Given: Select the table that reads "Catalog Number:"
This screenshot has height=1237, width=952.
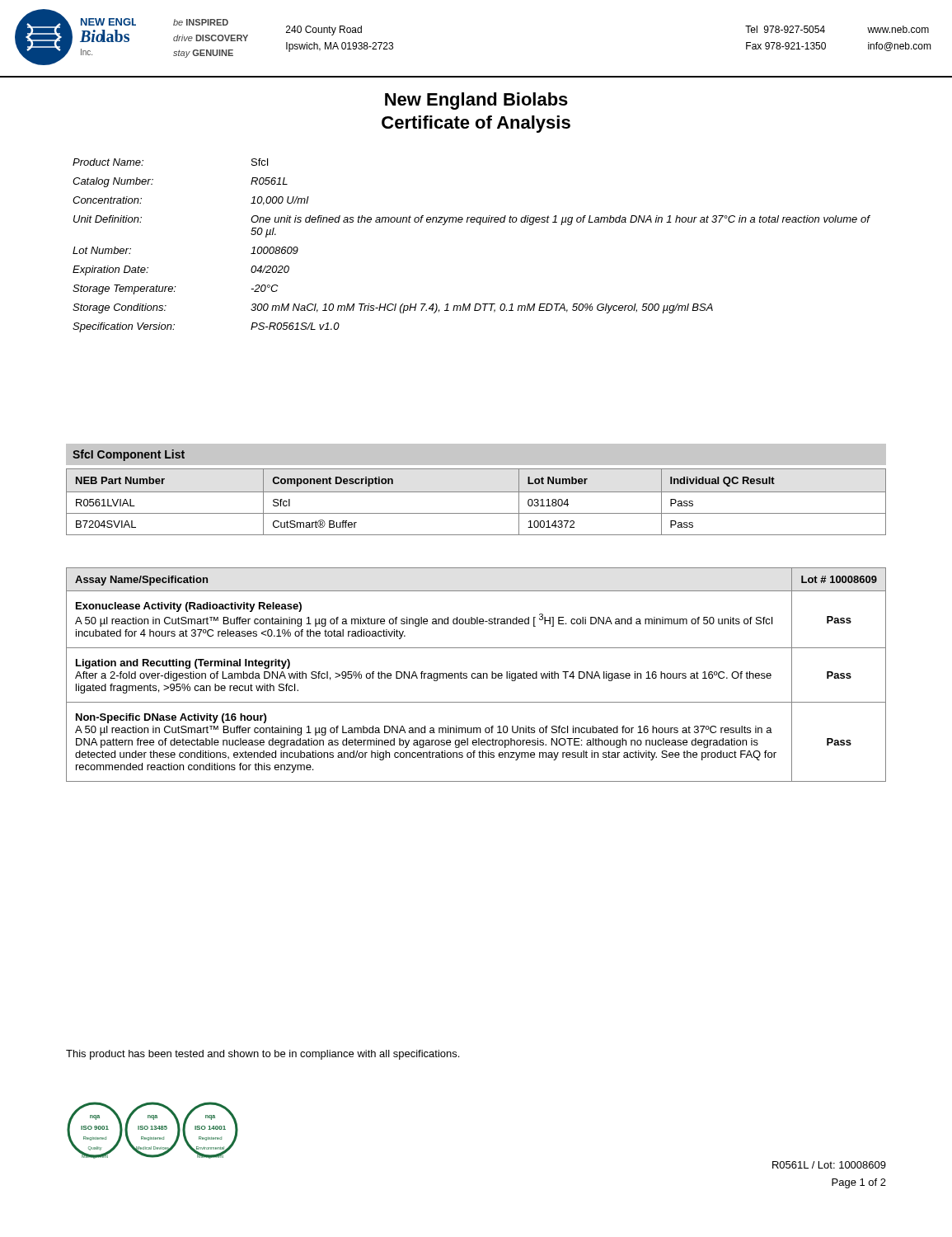Looking at the screenshot, I should [x=476, y=244].
